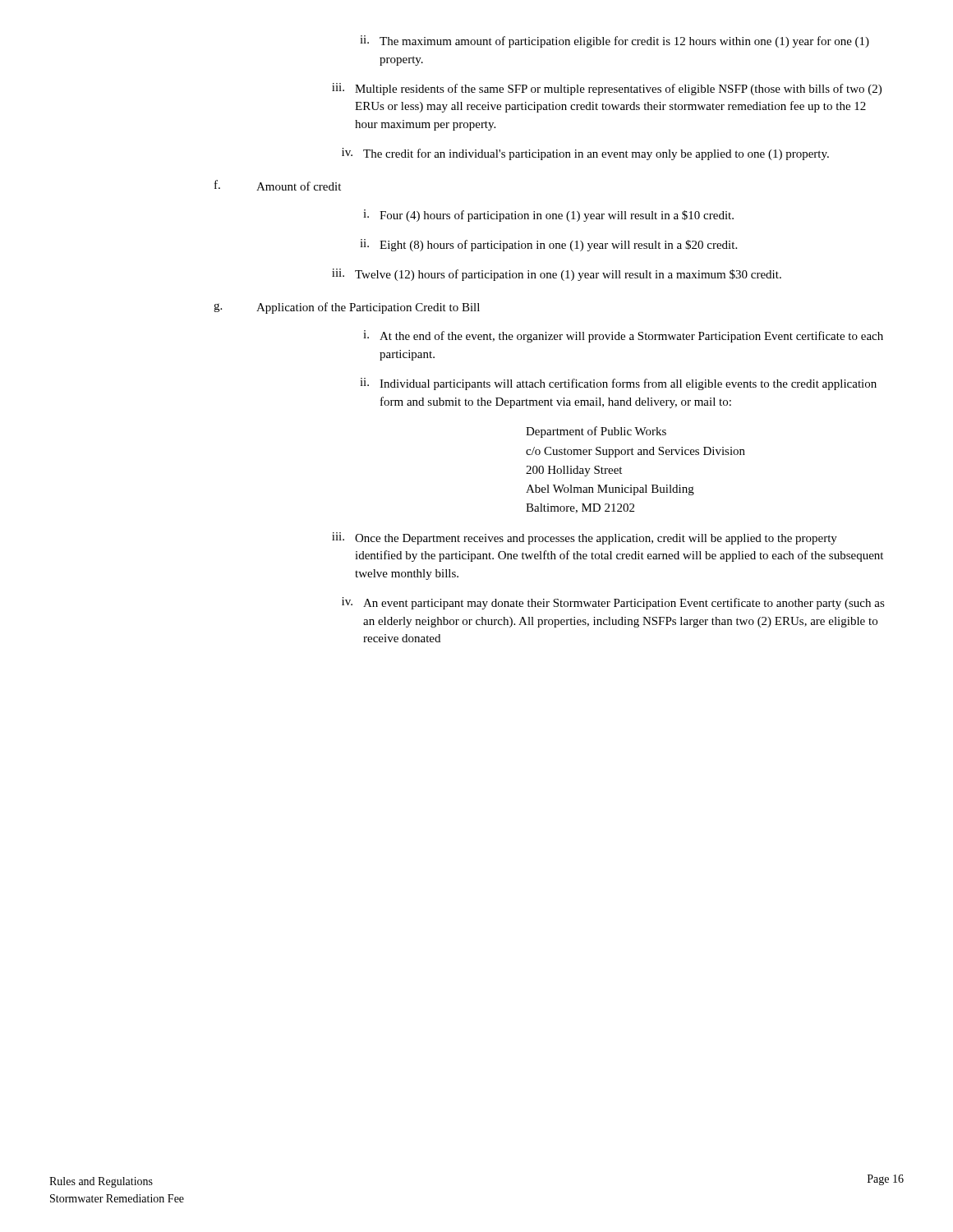953x1232 pixels.
Task: Select the list item containing "iv. The credit for an individual's"
Action: (x=596, y=154)
